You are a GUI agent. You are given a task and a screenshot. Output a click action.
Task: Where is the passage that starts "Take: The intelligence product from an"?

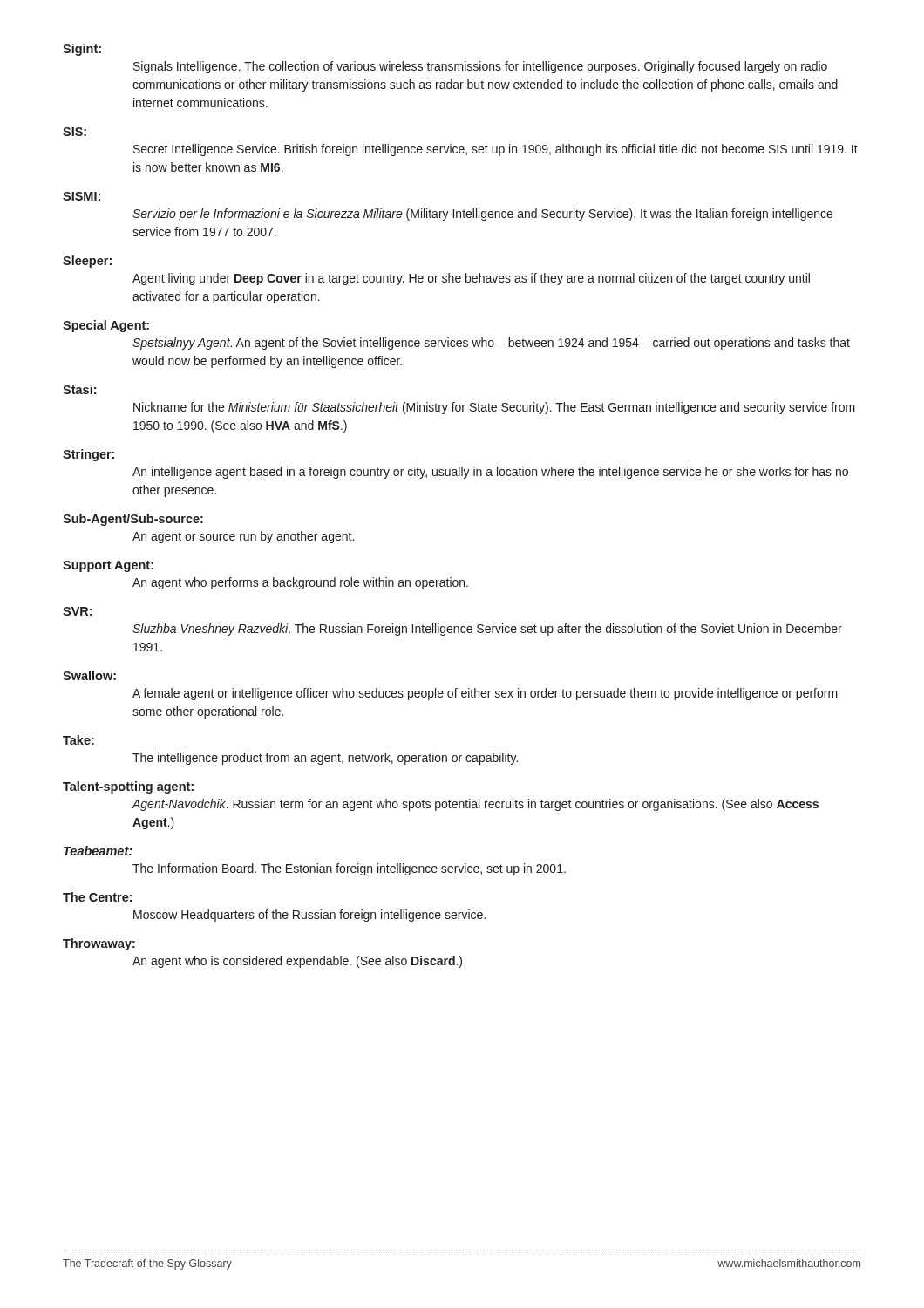(462, 750)
